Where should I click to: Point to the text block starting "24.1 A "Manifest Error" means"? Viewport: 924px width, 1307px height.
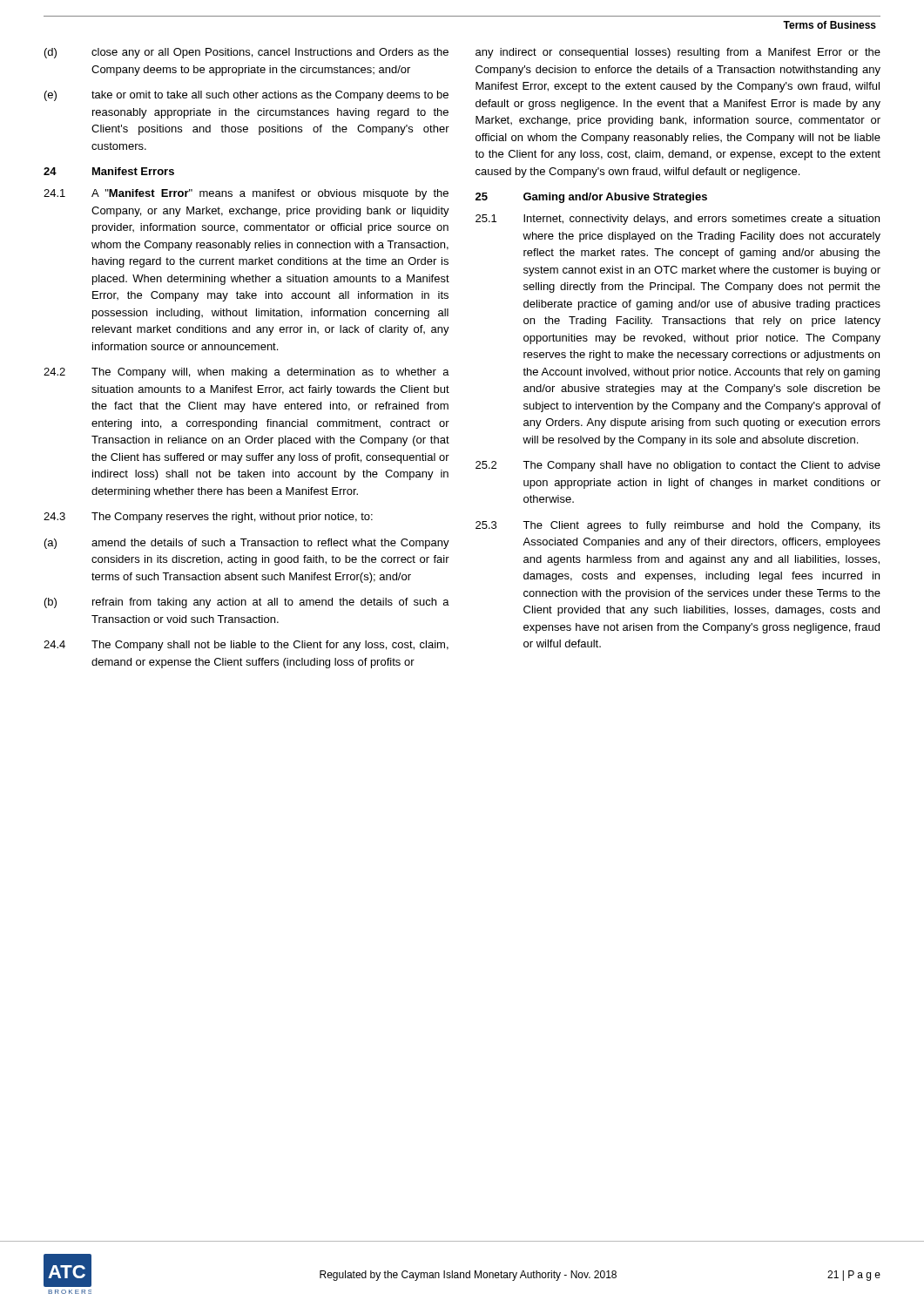click(x=246, y=270)
